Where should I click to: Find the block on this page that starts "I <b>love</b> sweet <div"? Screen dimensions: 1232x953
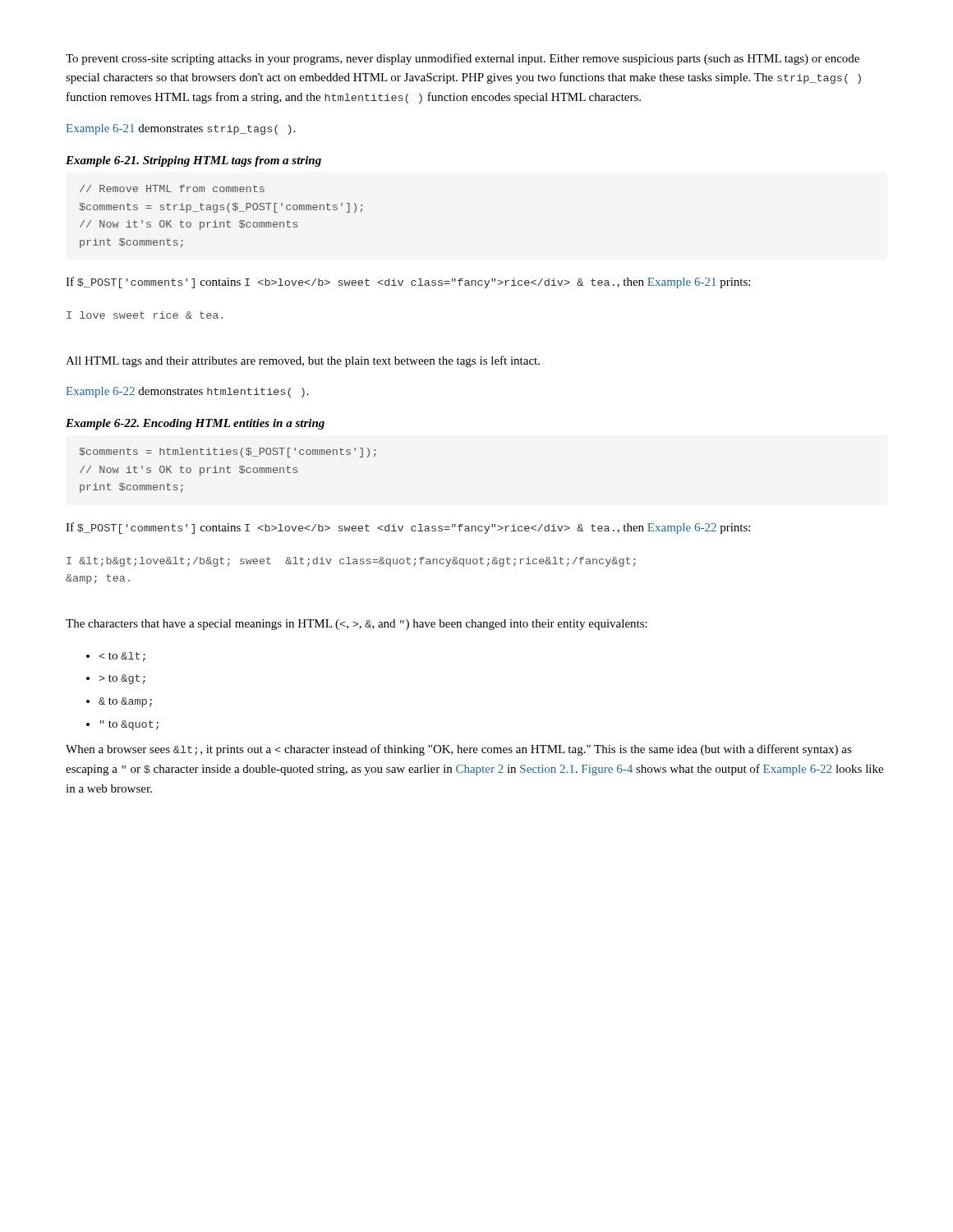point(476,570)
